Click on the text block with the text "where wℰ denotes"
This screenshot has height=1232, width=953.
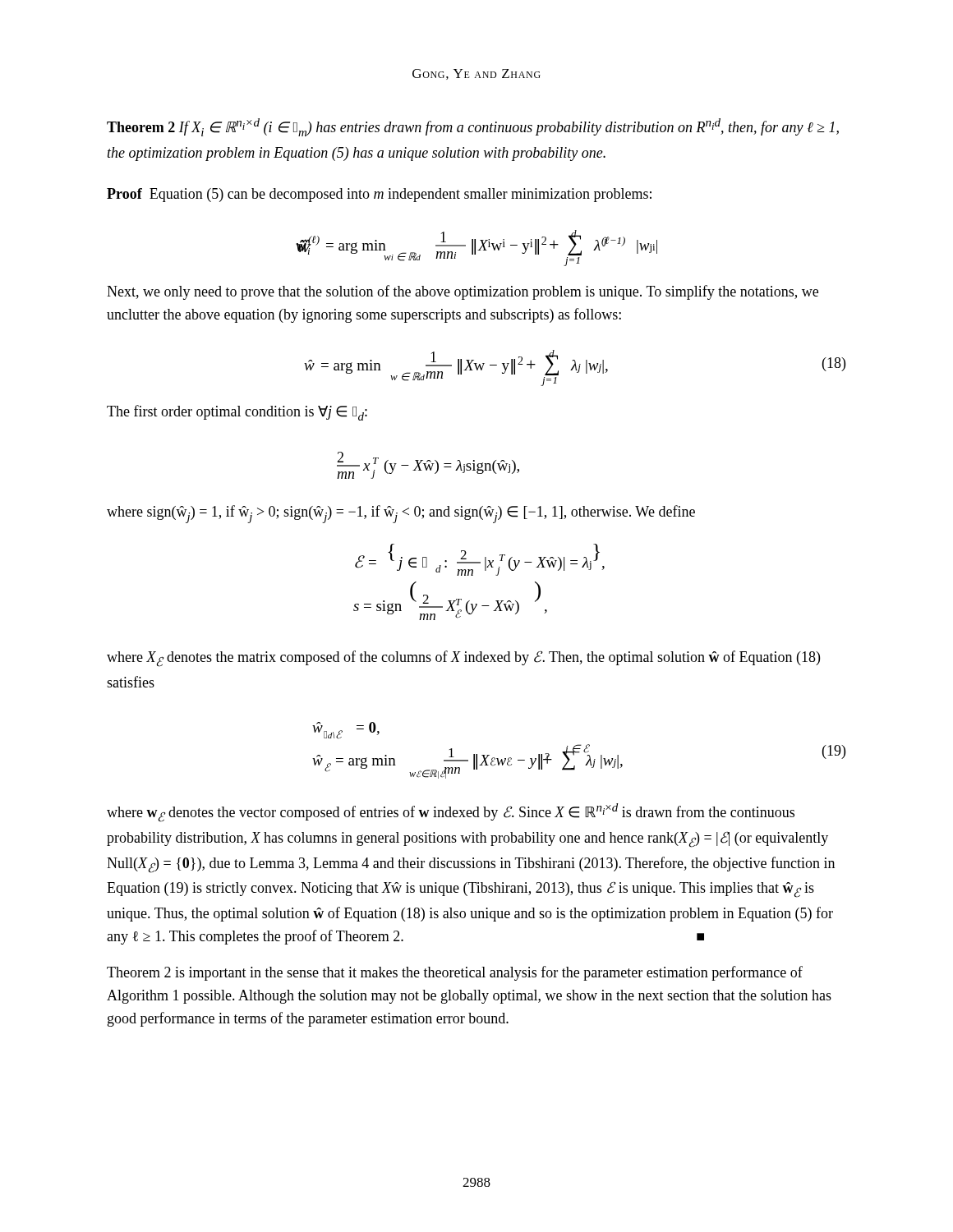(x=471, y=873)
